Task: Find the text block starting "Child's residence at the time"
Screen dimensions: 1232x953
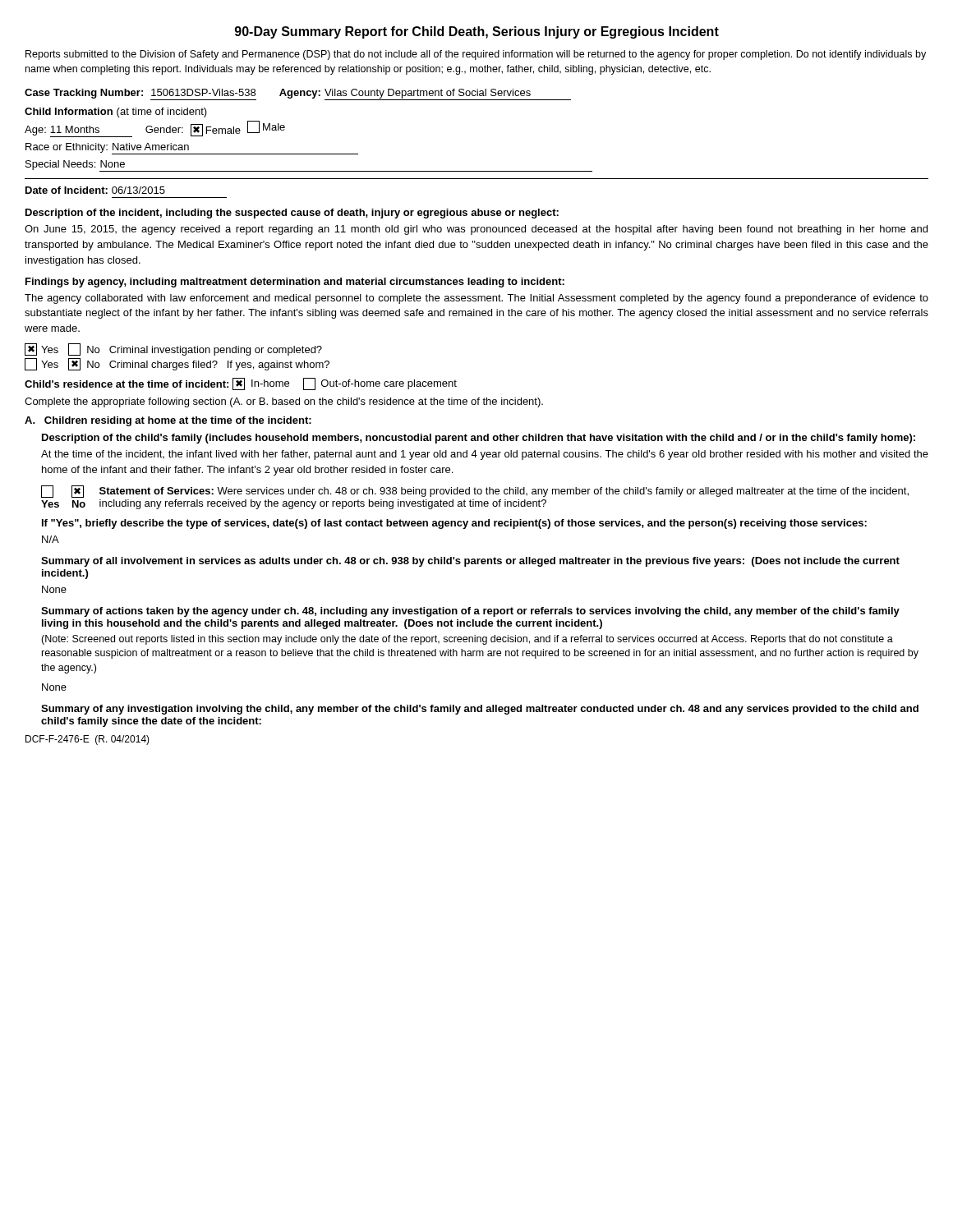Action: pos(241,384)
